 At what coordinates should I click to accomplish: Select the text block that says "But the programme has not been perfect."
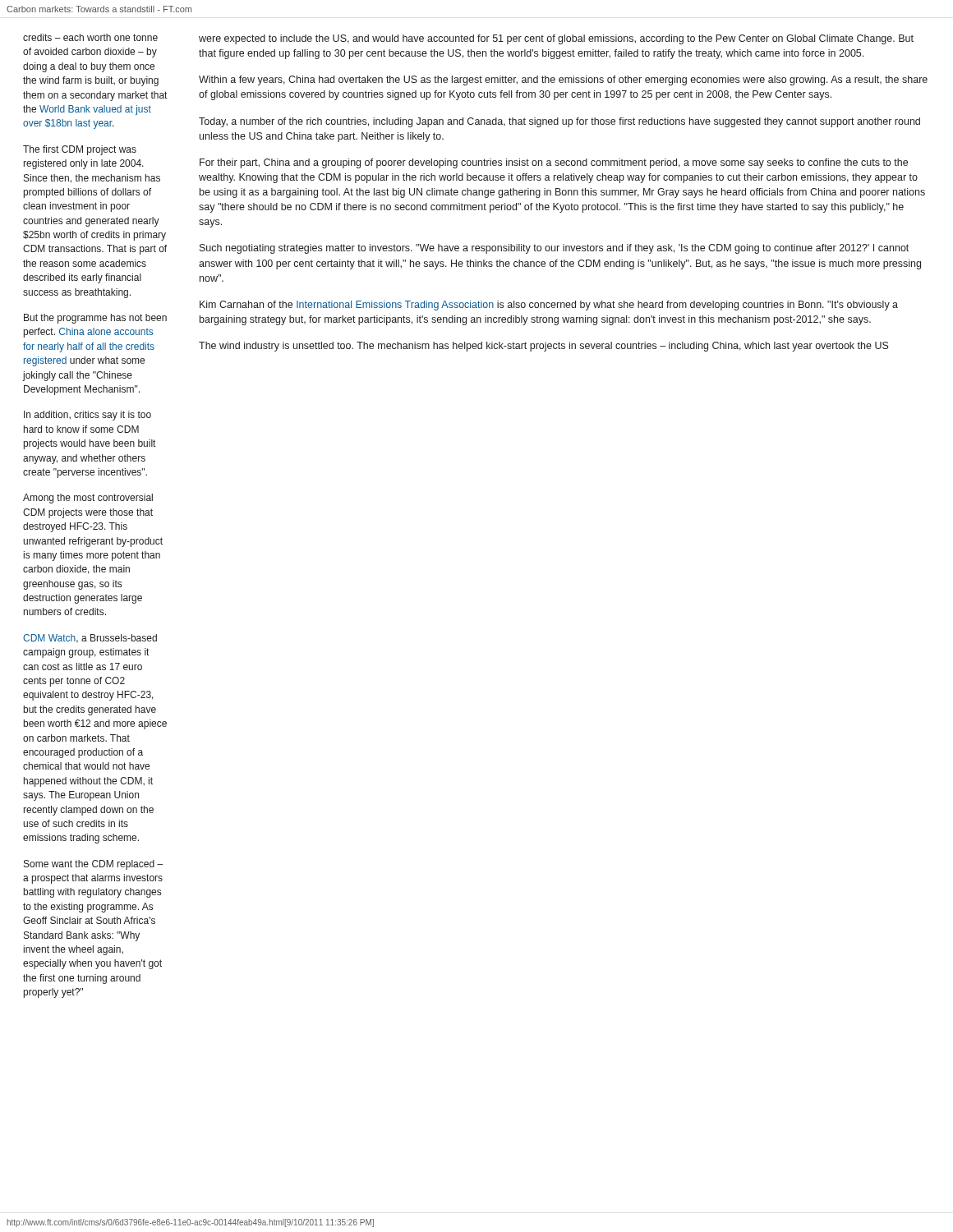coord(95,354)
